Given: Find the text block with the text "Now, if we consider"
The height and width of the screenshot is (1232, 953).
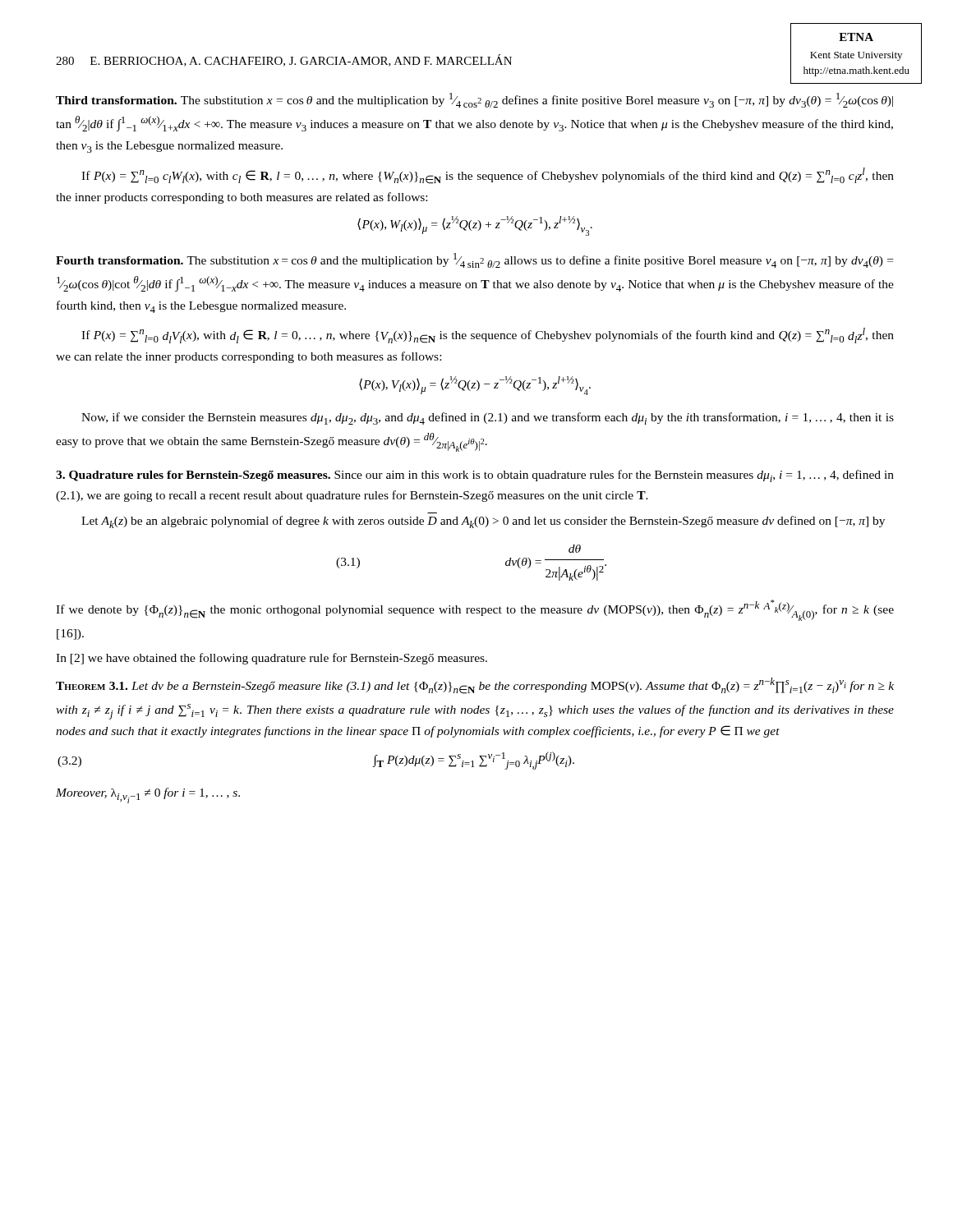Looking at the screenshot, I should [475, 432].
